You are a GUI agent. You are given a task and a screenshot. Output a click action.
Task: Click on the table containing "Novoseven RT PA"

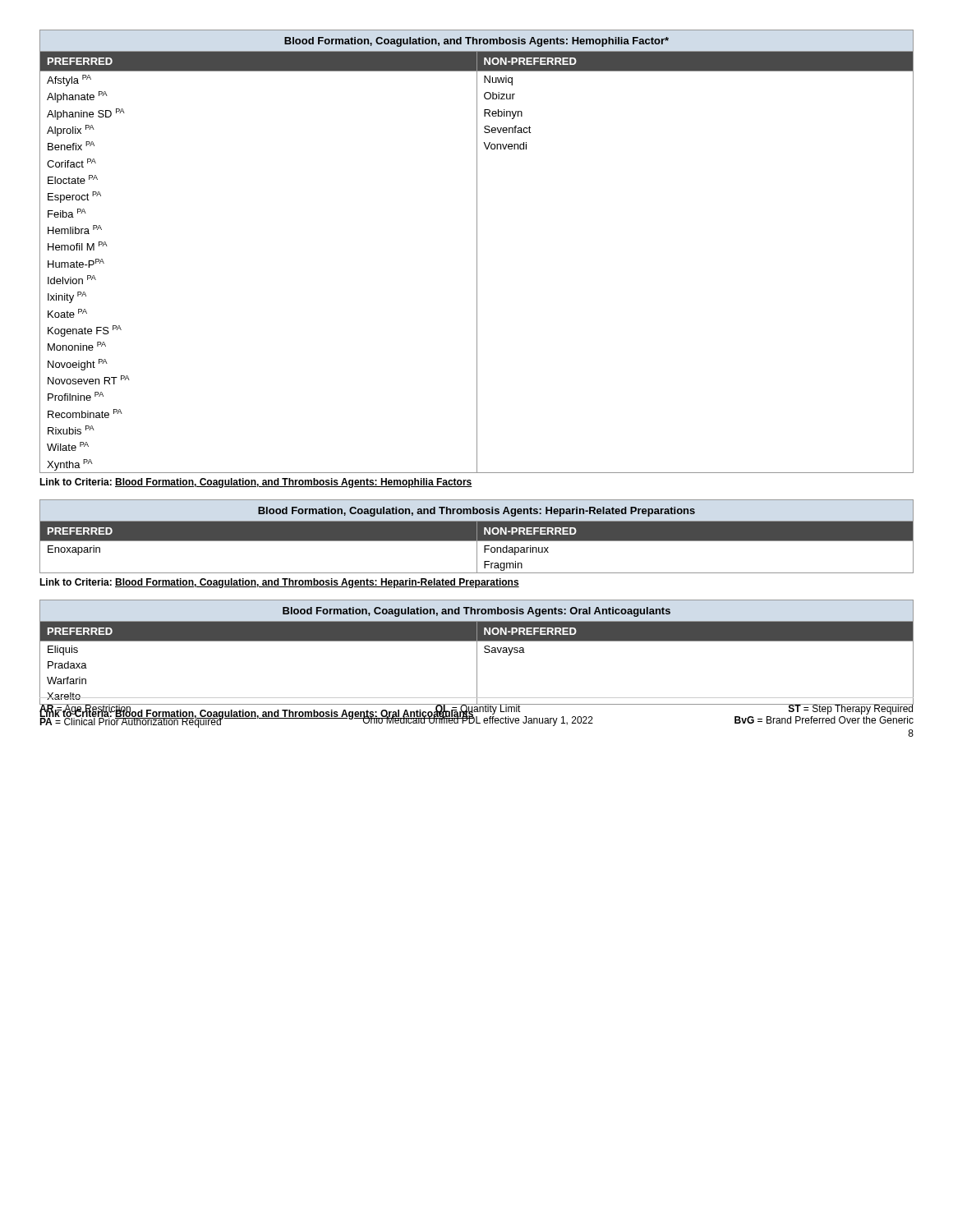click(476, 251)
